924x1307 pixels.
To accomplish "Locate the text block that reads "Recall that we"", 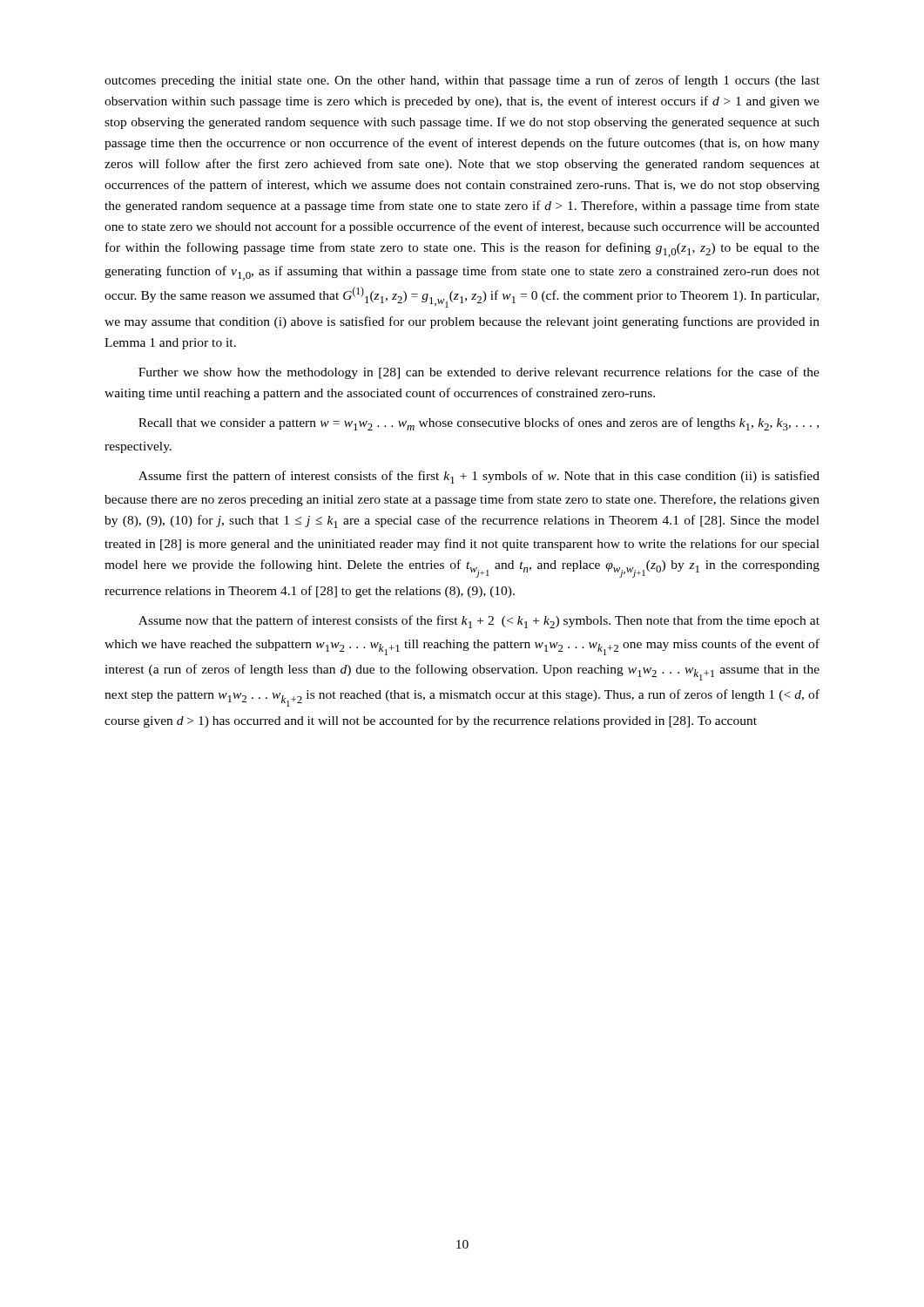I will pos(462,434).
